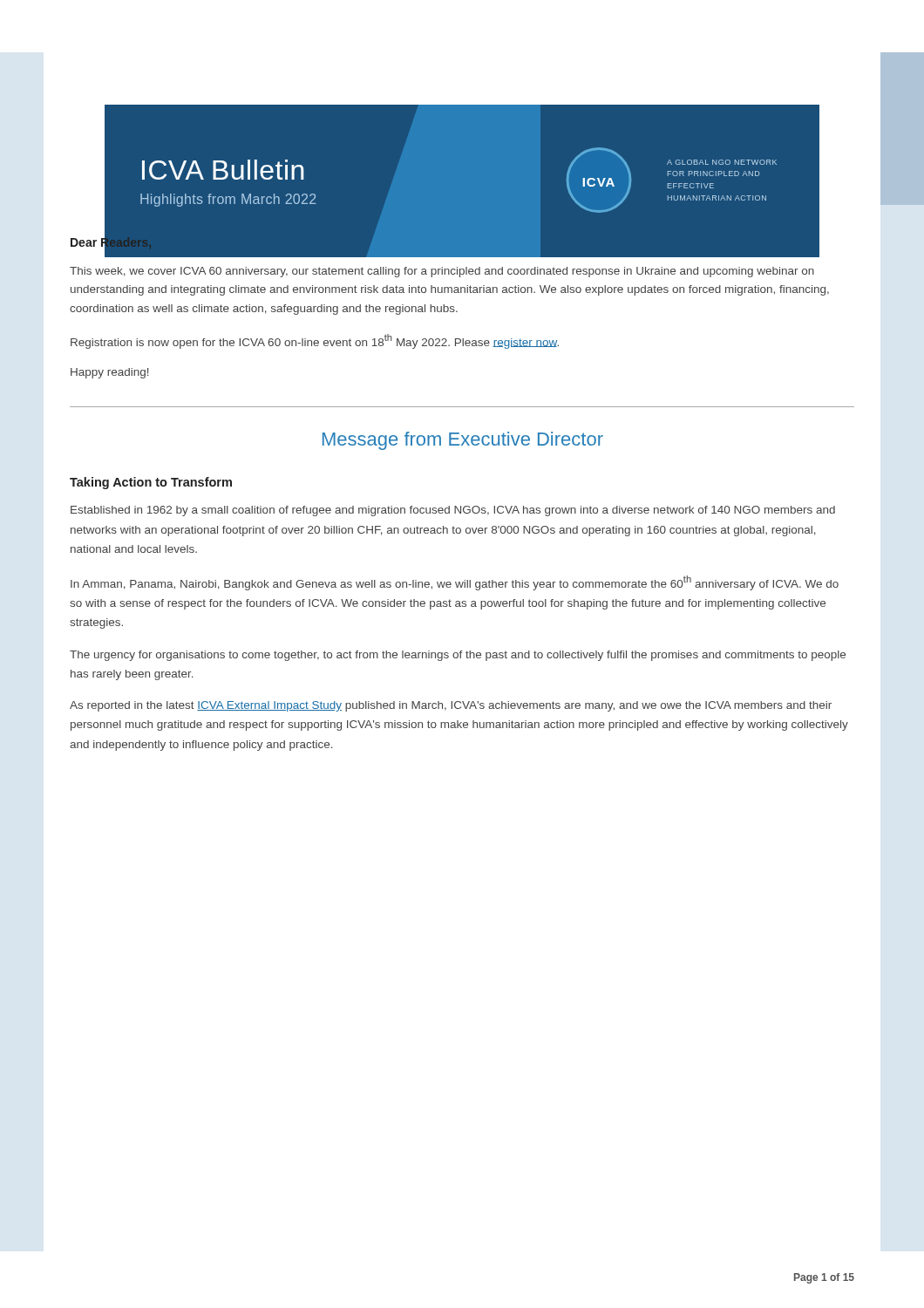Select the section header with the text "Taking Action to"
Image resolution: width=924 pixels, height=1308 pixels.
[x=151, y=482]
